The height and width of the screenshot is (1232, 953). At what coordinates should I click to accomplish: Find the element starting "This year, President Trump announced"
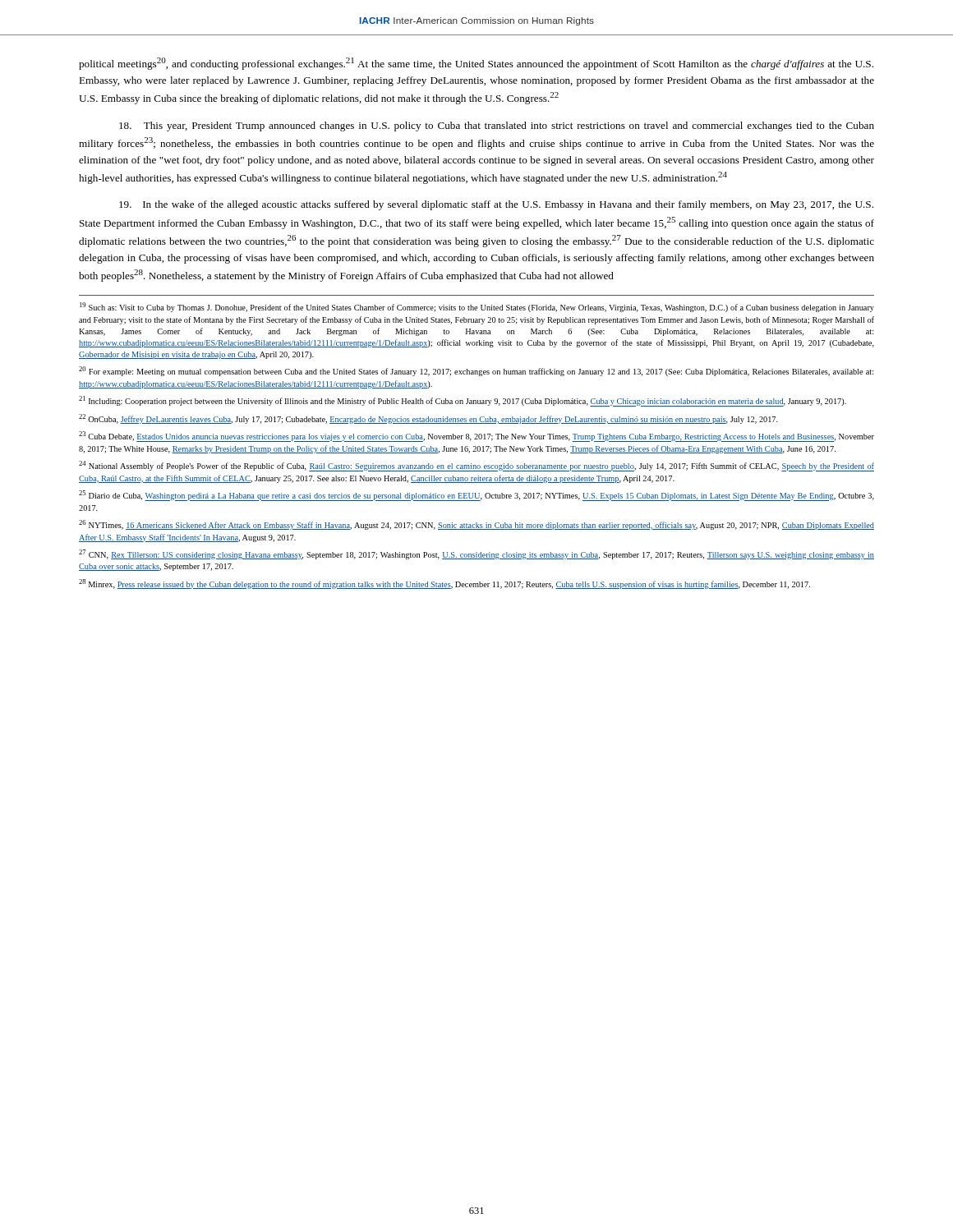[476, 151]
